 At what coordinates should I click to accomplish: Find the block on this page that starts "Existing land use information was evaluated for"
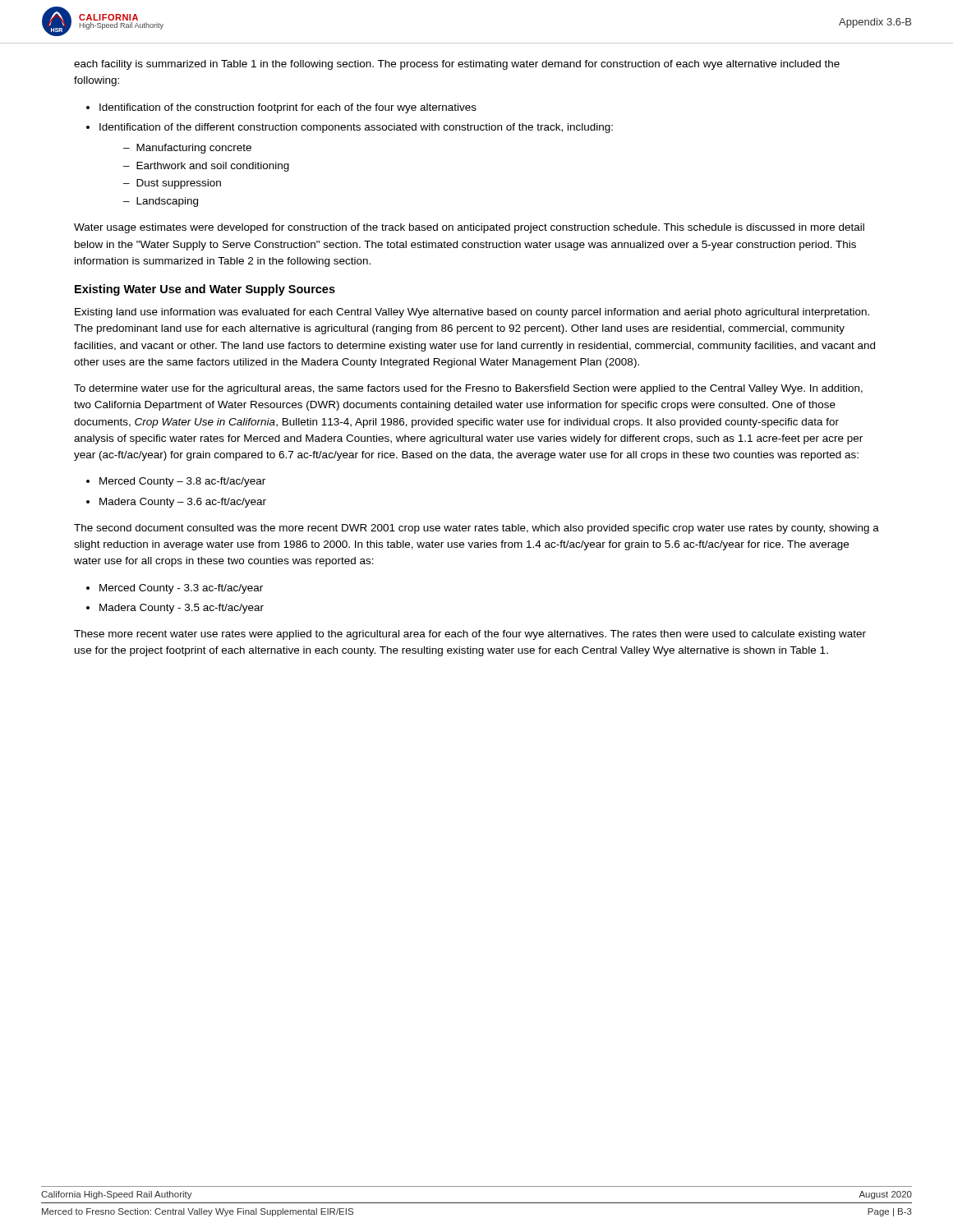[x=476, y=337]
